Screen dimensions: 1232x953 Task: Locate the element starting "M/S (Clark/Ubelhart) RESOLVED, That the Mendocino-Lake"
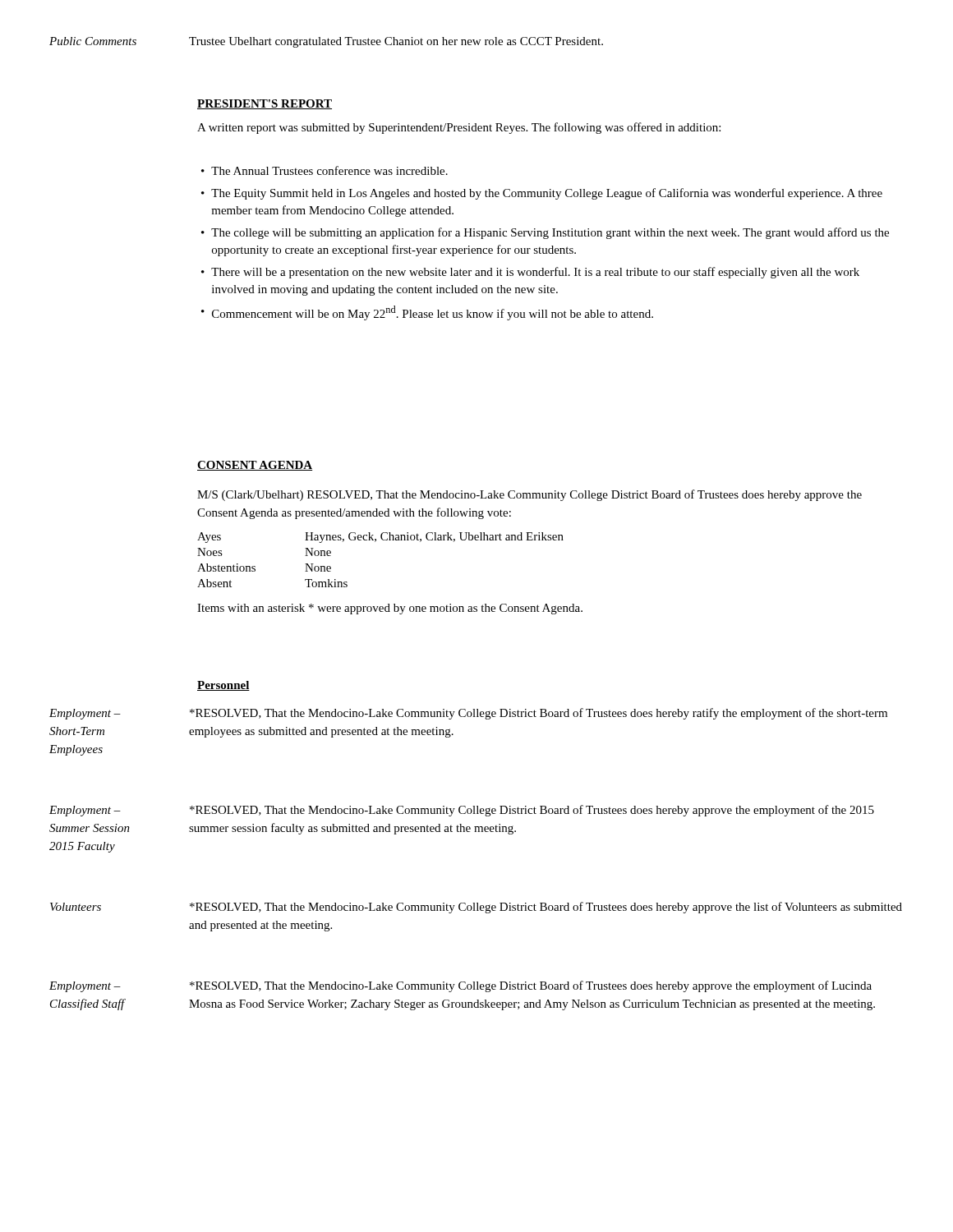530,503
